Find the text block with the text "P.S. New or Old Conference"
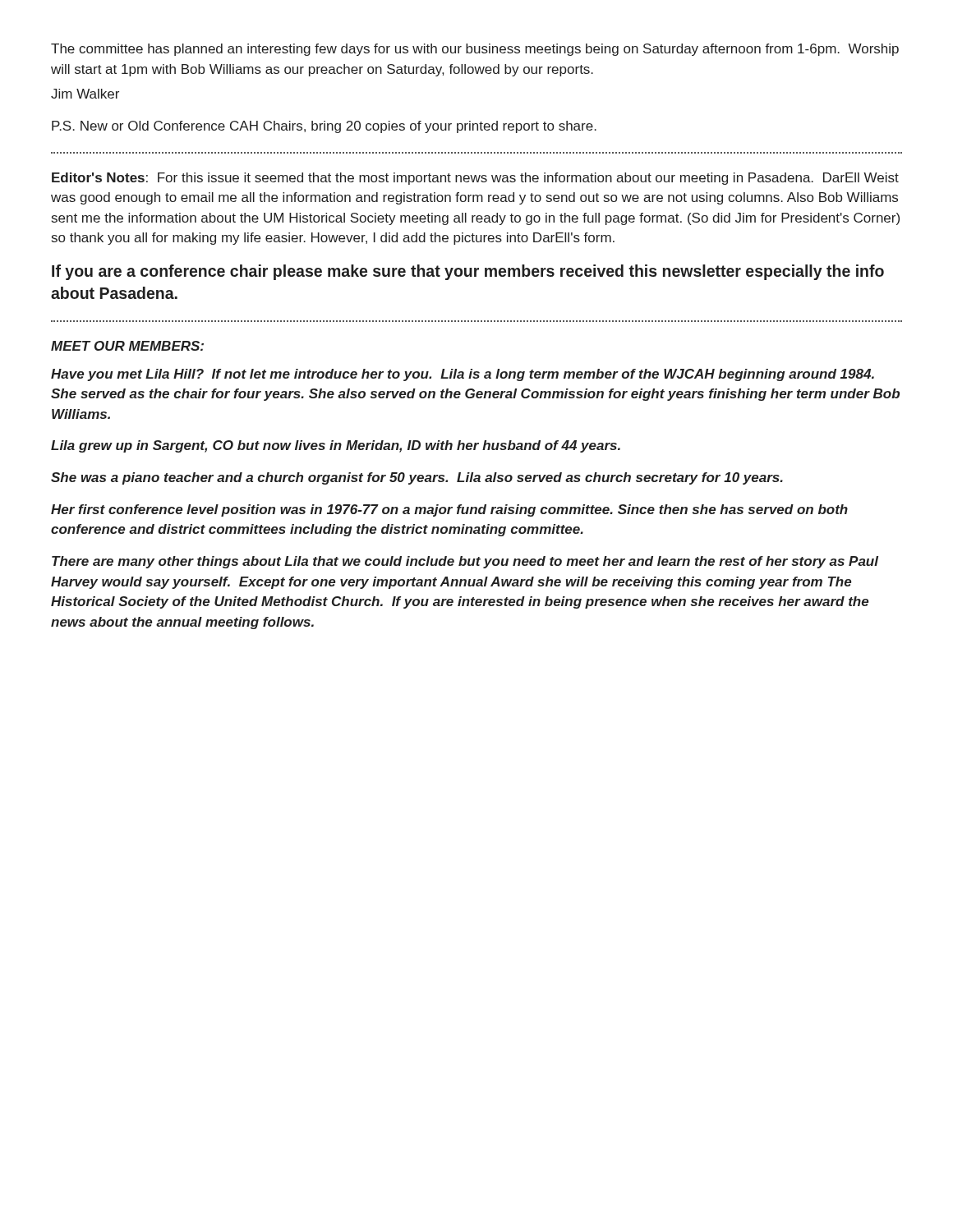 tap(476, 127)
